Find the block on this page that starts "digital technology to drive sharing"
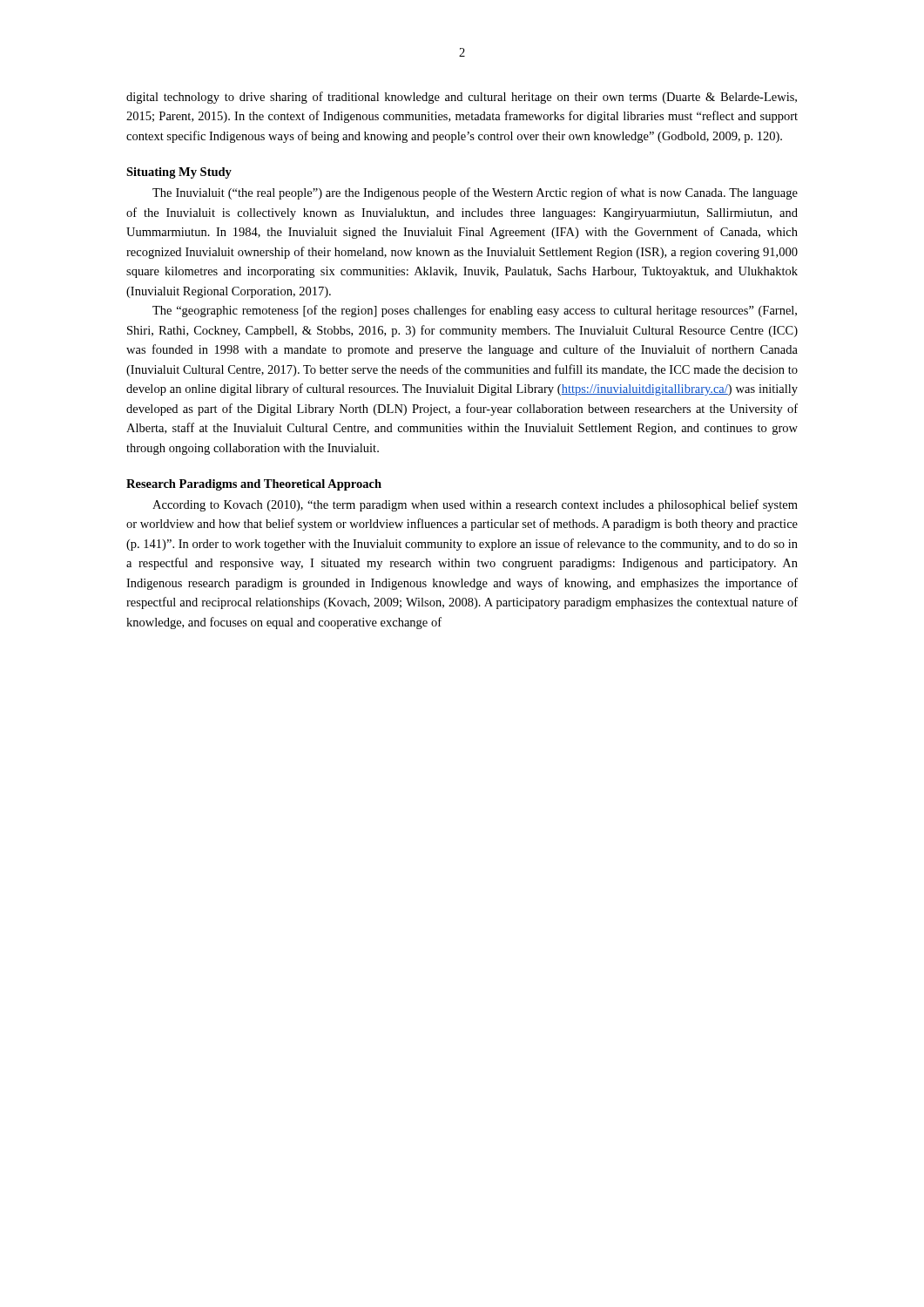Image resolution: width=924 pixels, height=1307 pixels. [x=462, y=116]
